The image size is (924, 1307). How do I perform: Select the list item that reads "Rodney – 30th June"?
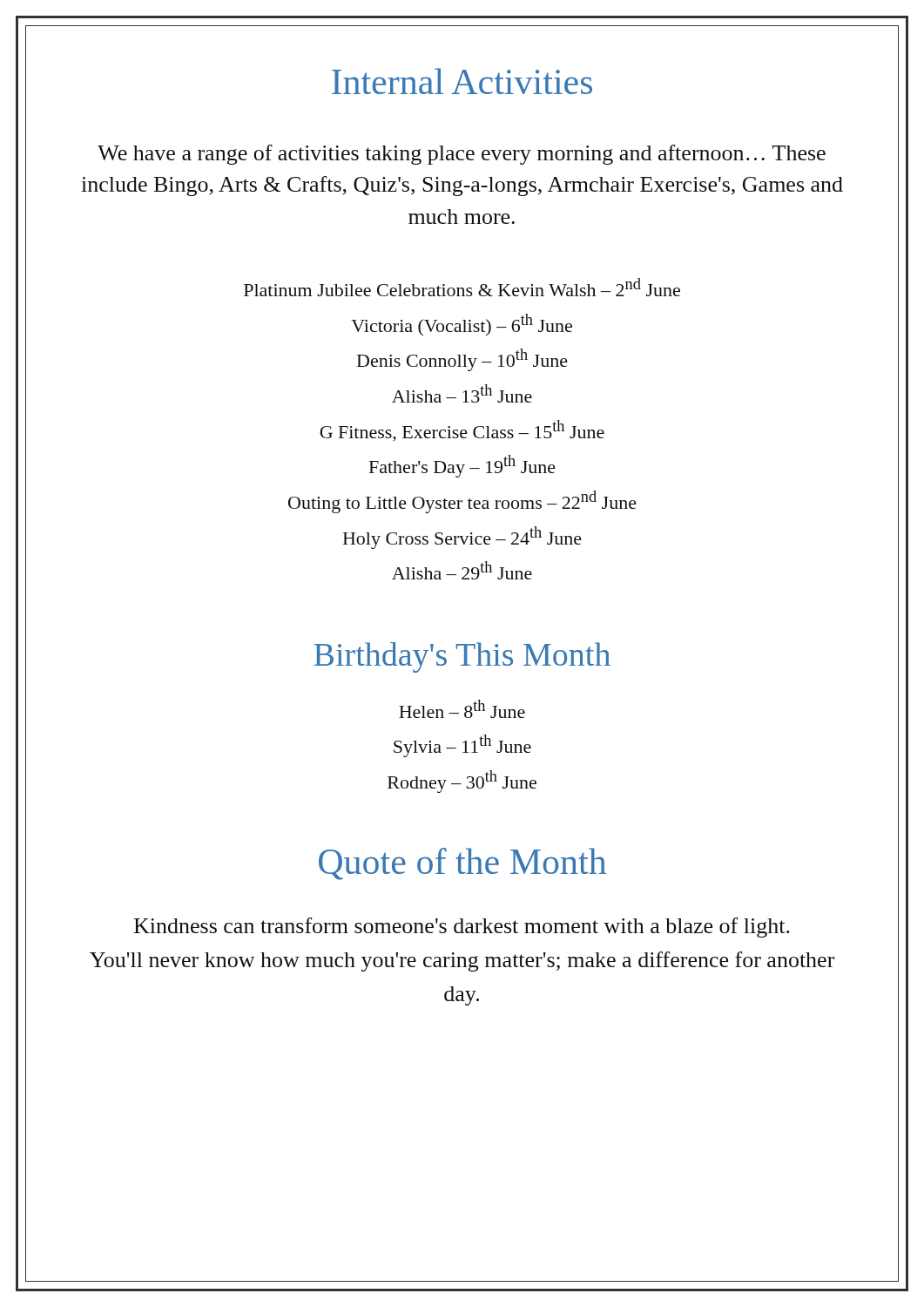click(462, 780)
